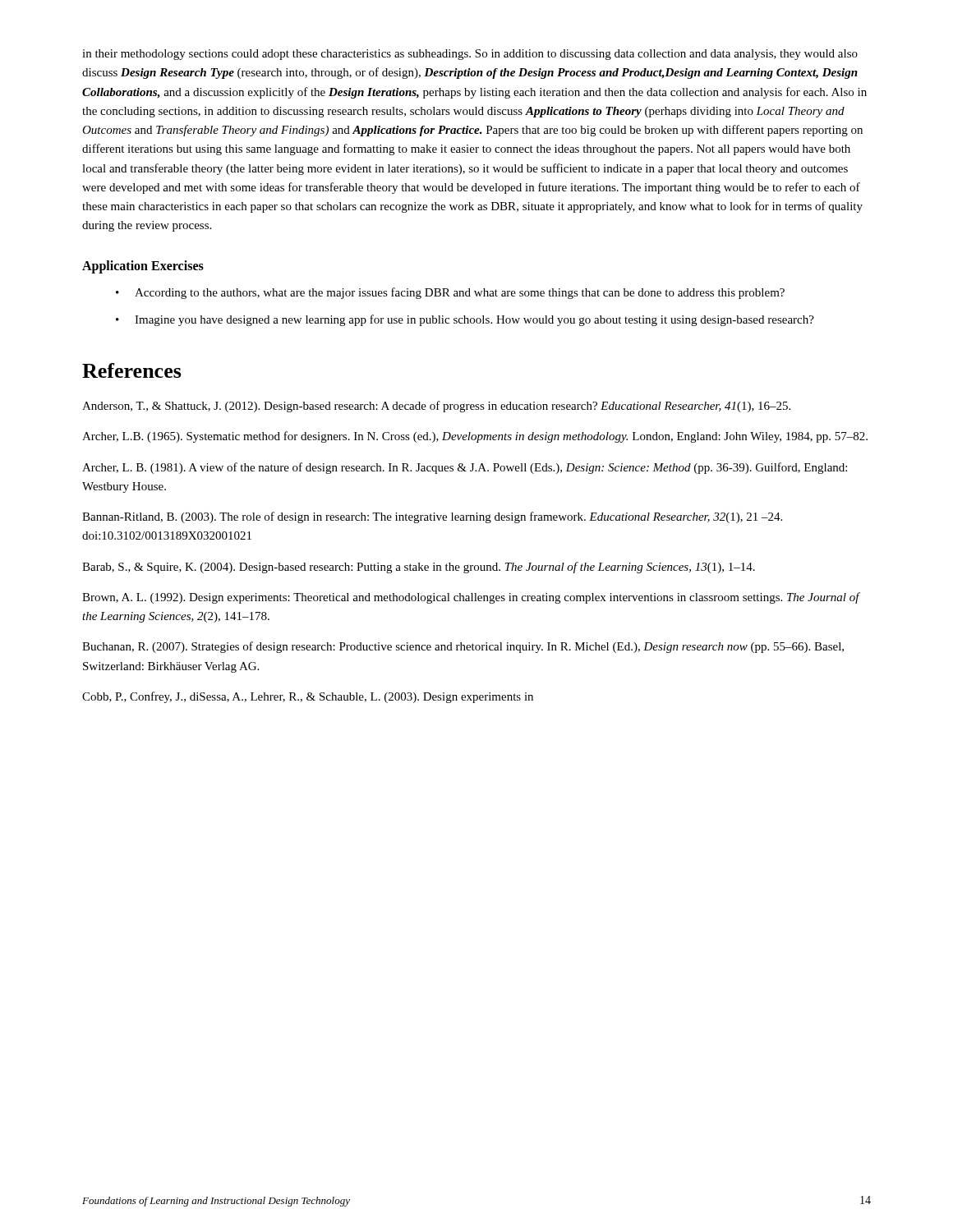Locate the block of text that opens with "• According to the authors,"
This screenshot has height=1232, width=953.
click(x=450, y=293)
